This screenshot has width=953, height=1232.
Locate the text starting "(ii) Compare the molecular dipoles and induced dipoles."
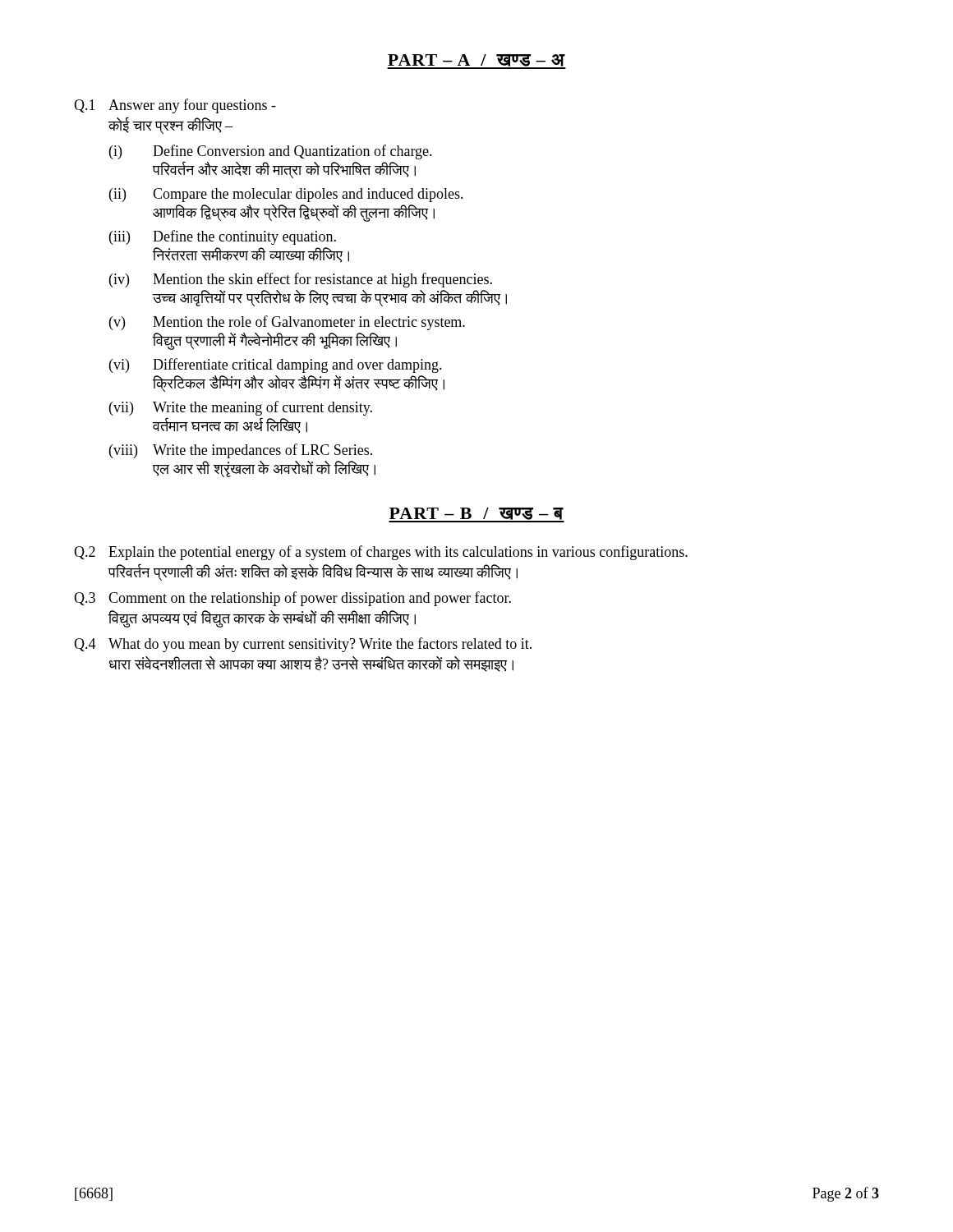pyautogui.click(x=286, y=195)
